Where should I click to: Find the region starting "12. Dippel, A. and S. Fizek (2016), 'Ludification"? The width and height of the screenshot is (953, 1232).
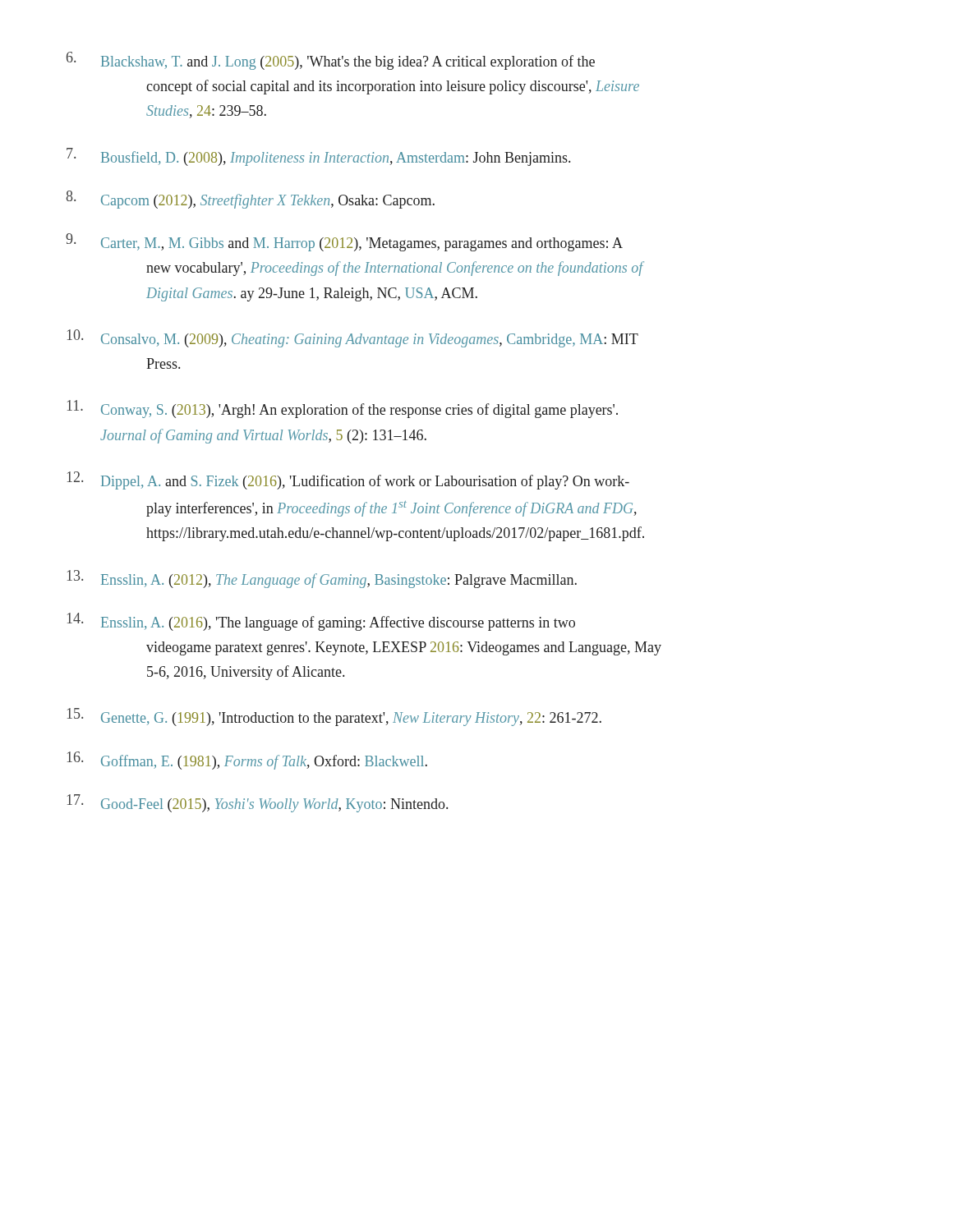pos(476,507)
